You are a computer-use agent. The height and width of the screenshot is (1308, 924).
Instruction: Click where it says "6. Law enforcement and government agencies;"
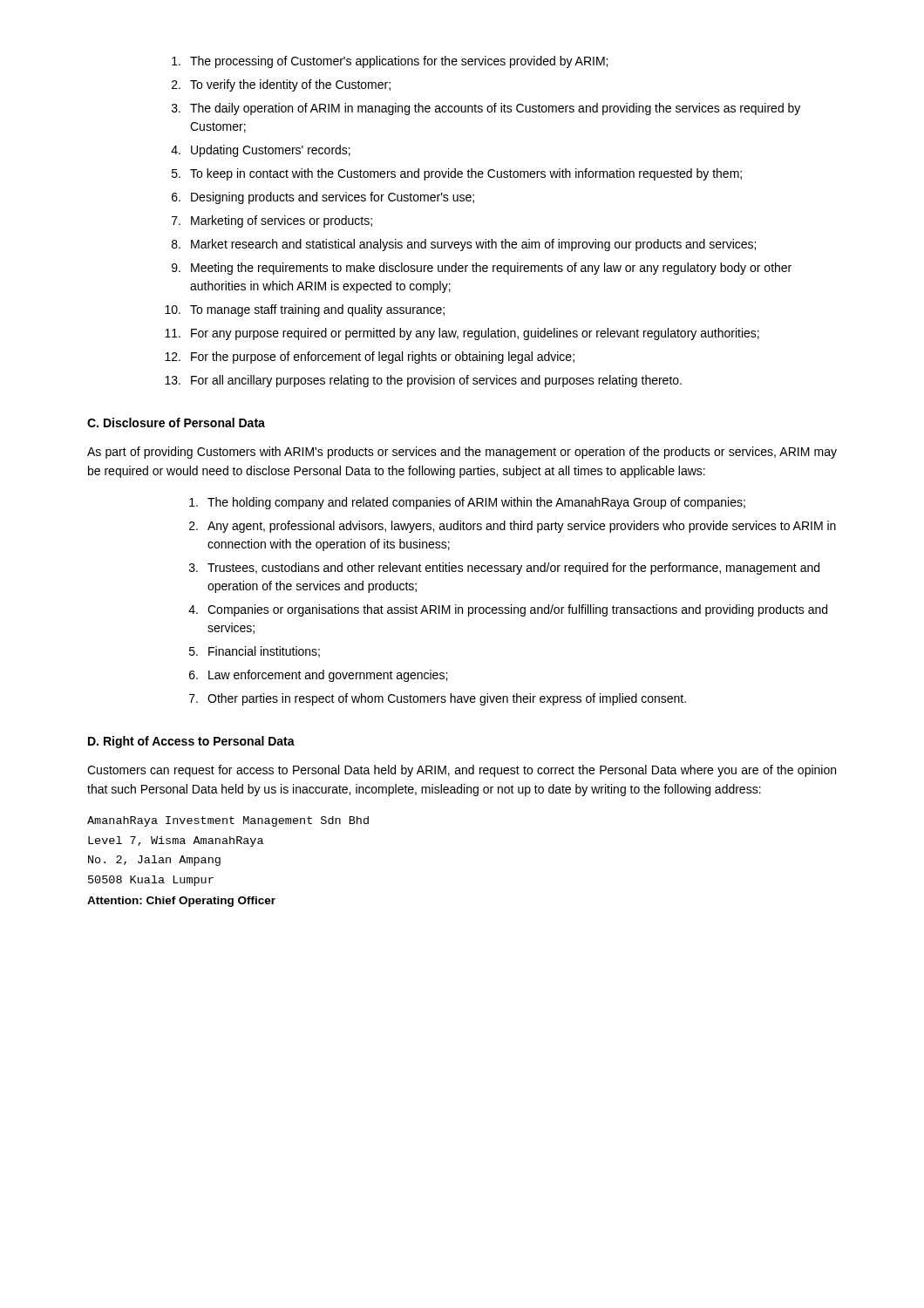[x=318, y=676]
